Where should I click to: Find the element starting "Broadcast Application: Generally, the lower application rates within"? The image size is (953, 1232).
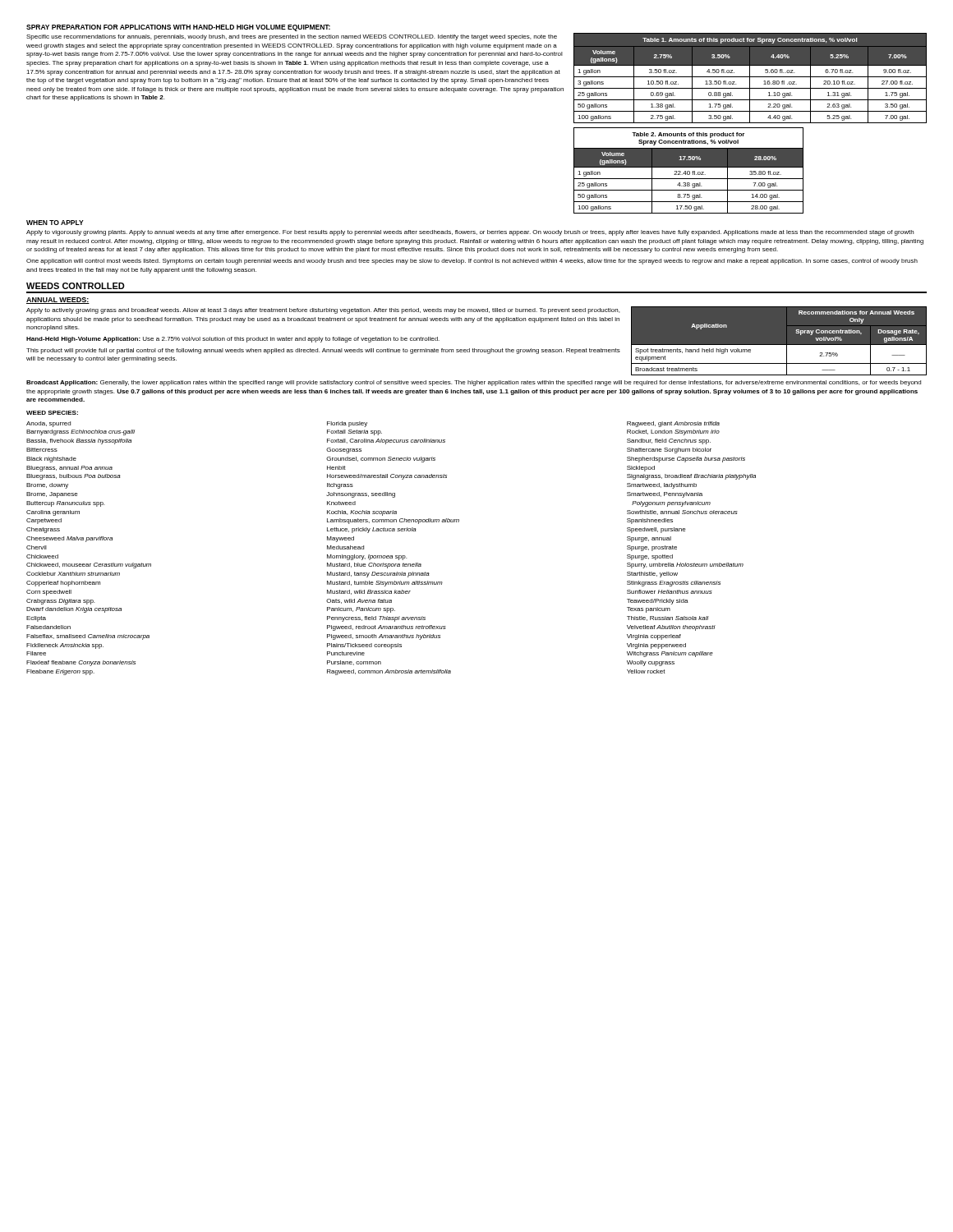coord(474,391)
